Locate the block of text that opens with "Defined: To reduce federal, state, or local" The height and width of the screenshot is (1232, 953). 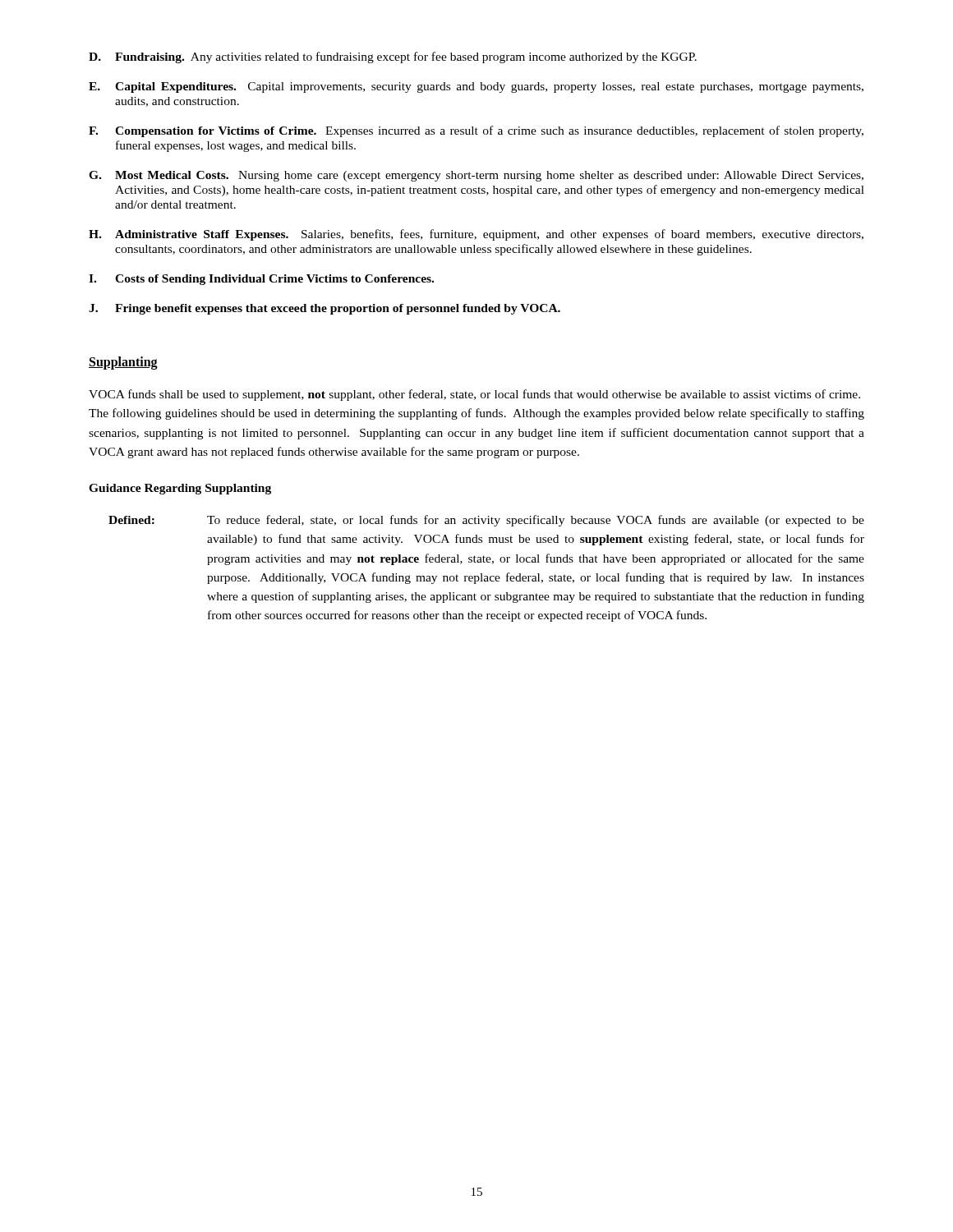[x=476, y=567]
